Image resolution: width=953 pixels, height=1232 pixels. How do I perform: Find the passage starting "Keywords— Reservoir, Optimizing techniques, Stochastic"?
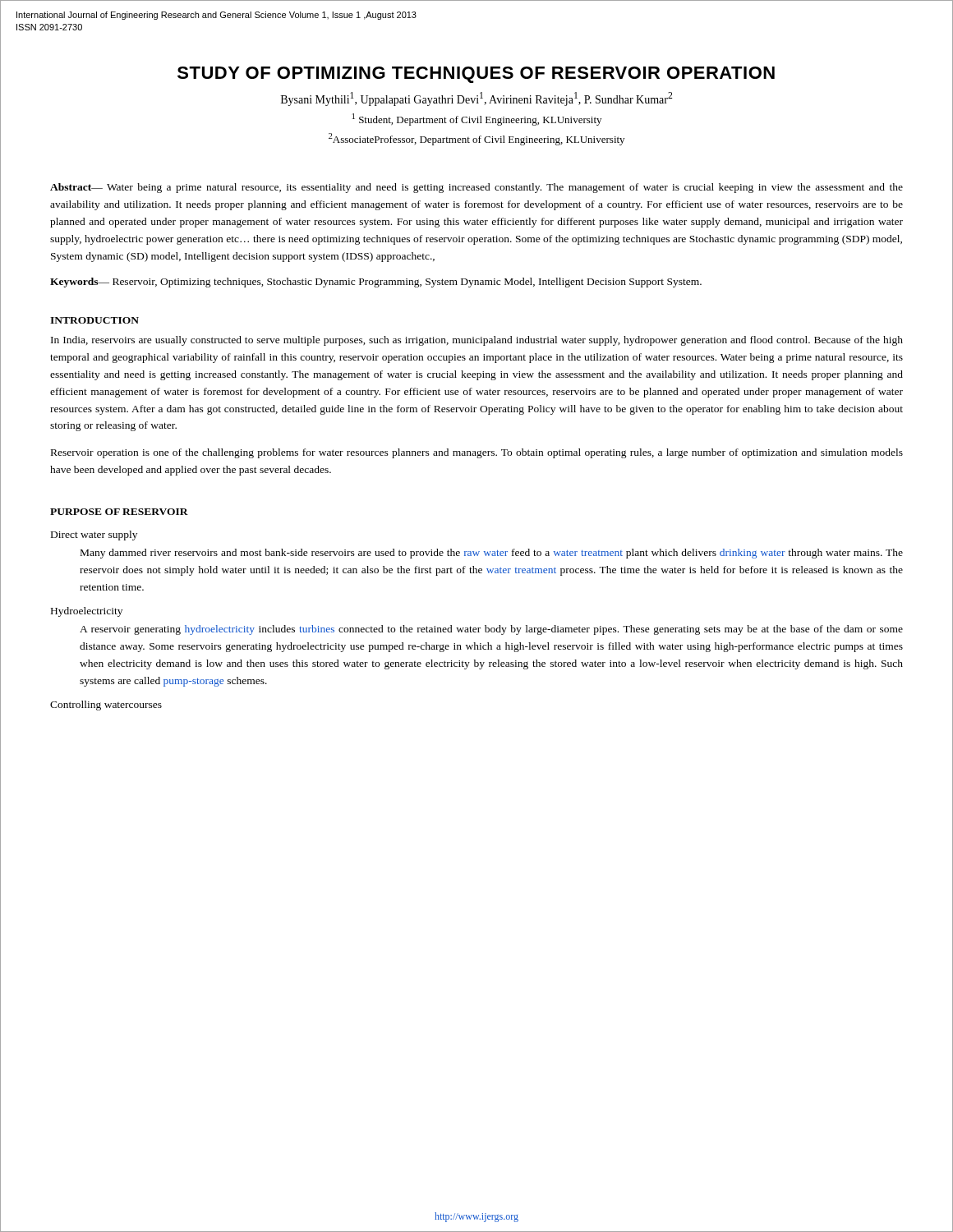tap(376, 281)
